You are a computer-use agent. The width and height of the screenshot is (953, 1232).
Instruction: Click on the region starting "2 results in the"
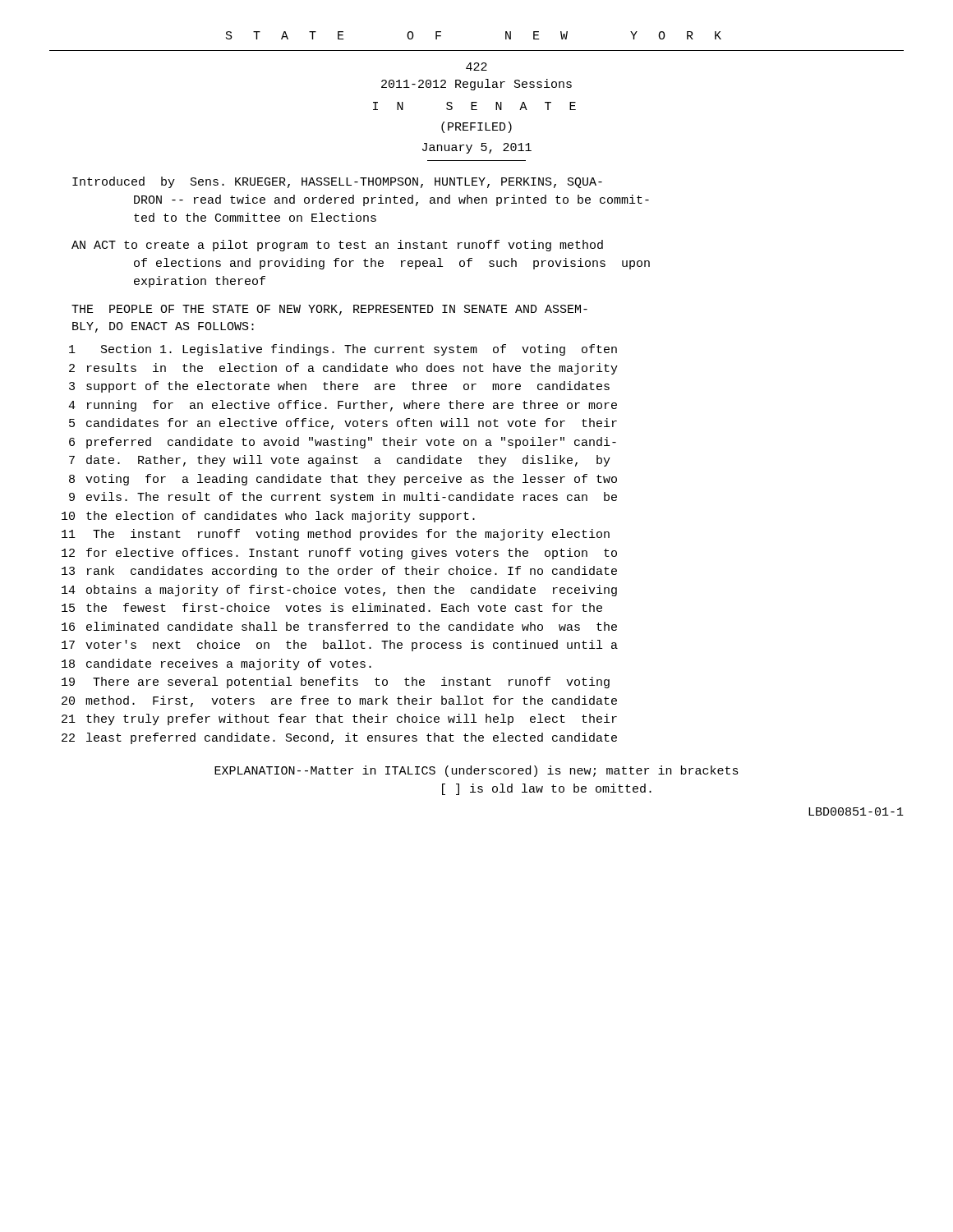tap(476, 369)
